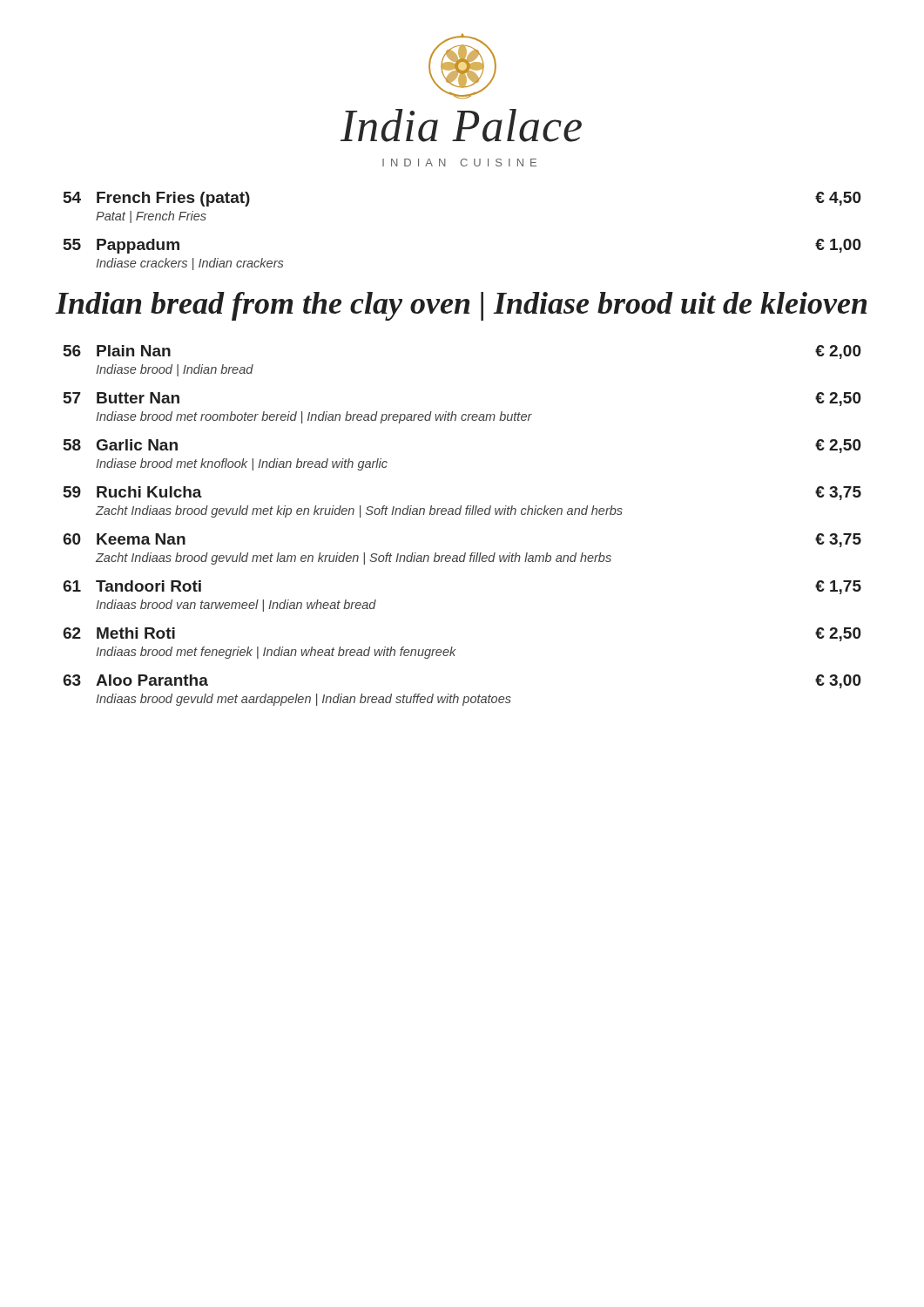The height and width of the screenshot is (1307, 924).
Task: Locate the list item containing "59 Ruchi Kulcha €"
Action: tap(462, 500)
